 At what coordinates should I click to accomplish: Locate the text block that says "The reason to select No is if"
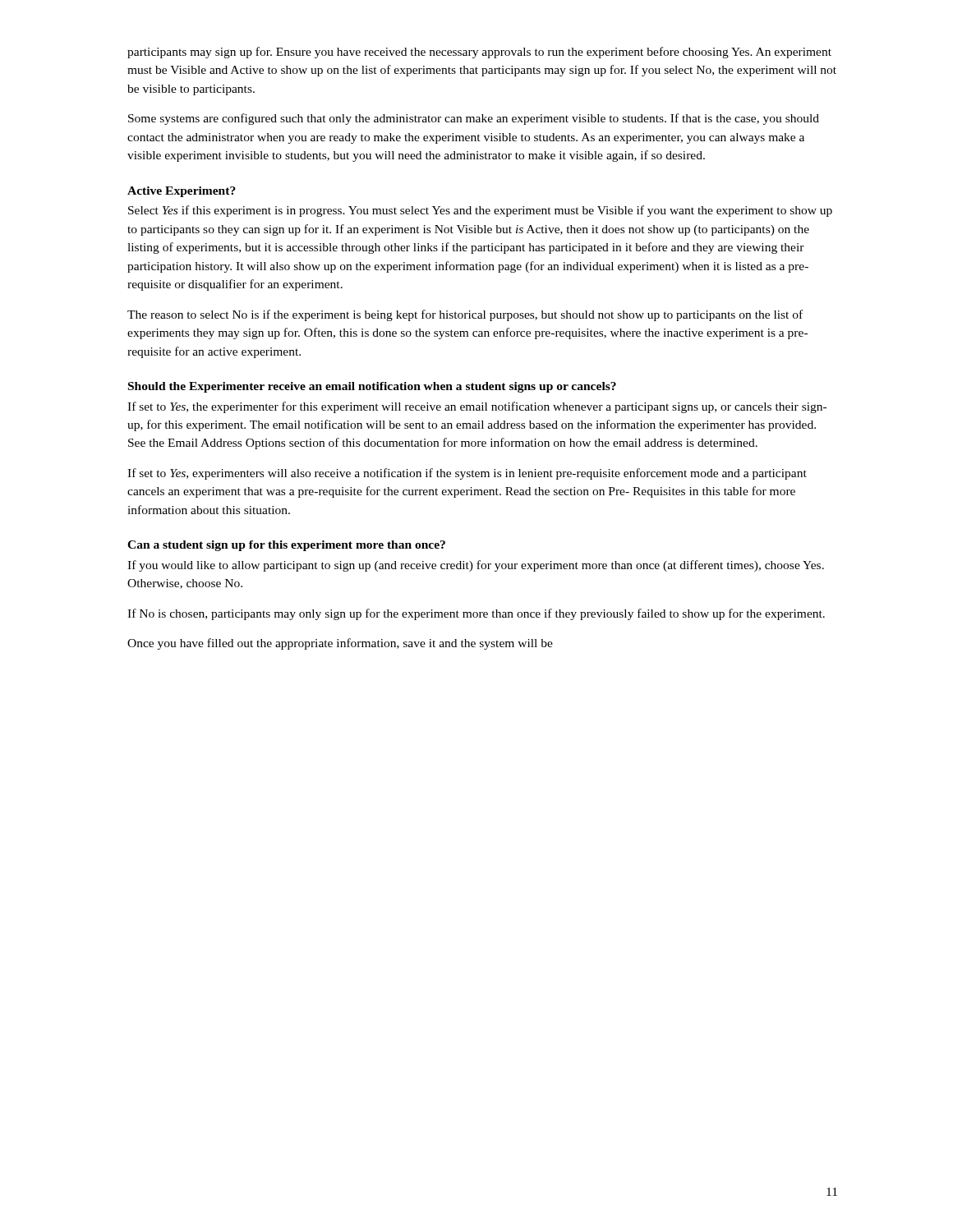(x=483, y=333)
